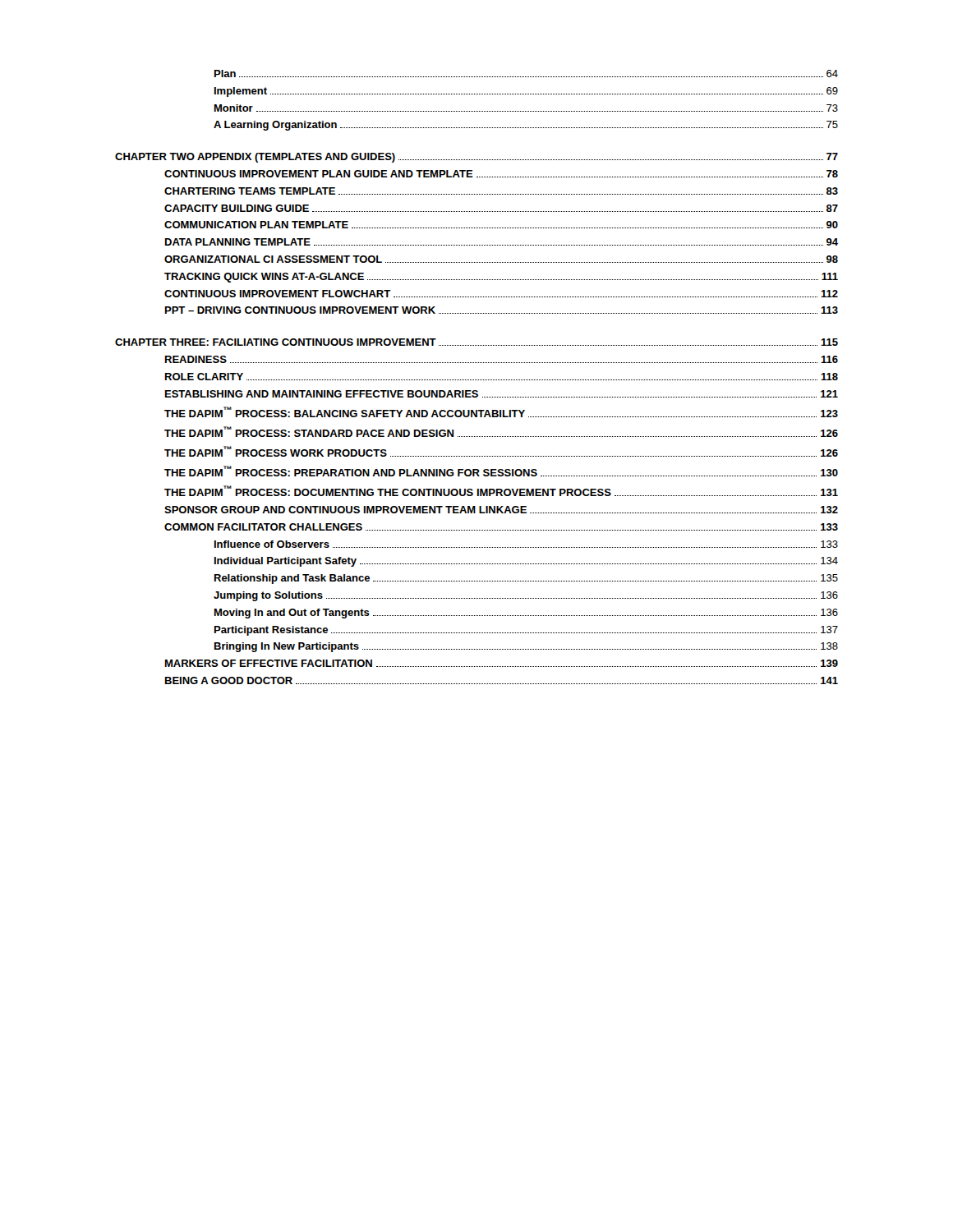Image resolution: width=953 pixels, height=1232 pixels.
Task: Find "A Learning Organization 75" on this page
Action: (526, 125)
